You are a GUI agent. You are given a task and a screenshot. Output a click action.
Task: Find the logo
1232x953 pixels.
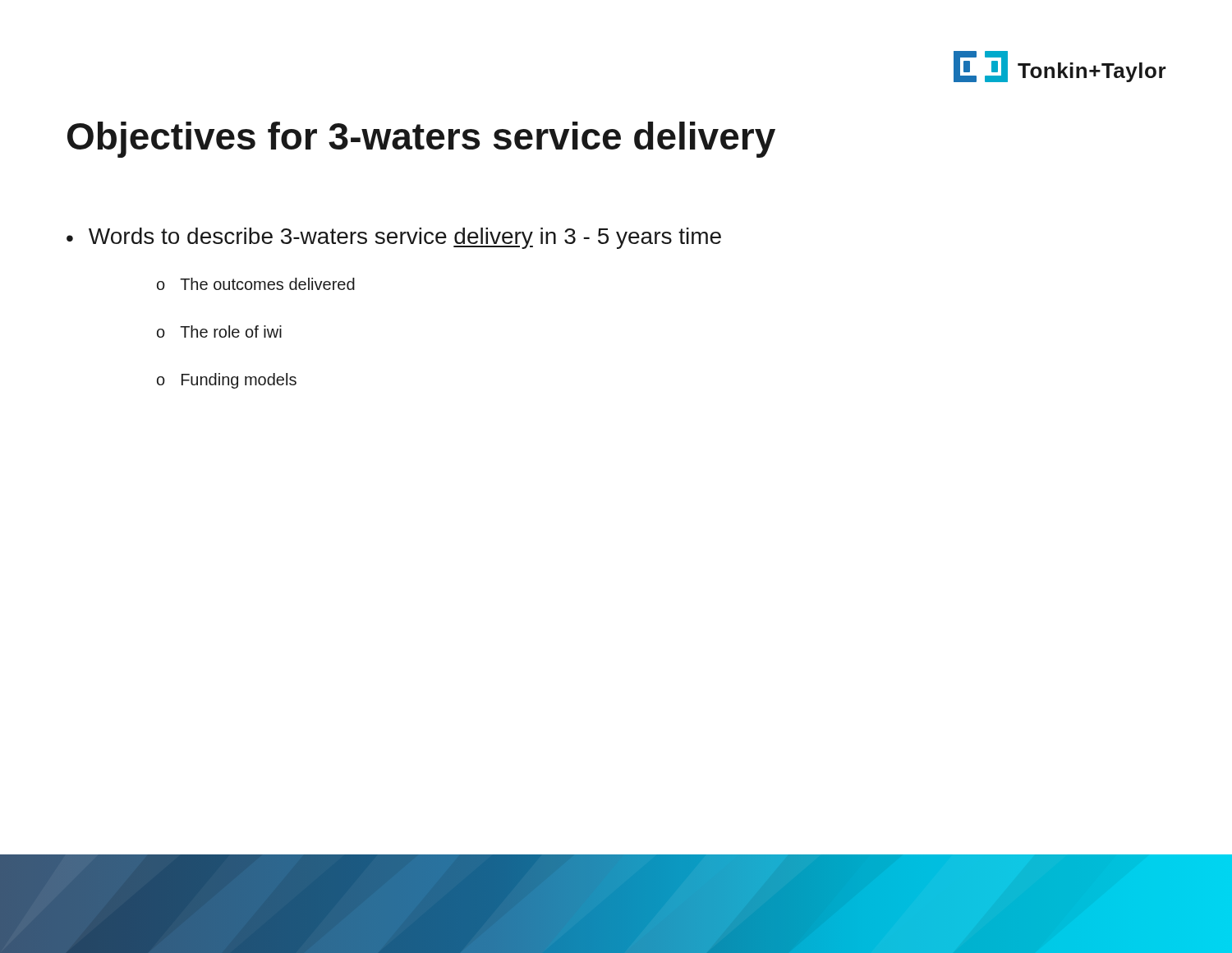1059,71
